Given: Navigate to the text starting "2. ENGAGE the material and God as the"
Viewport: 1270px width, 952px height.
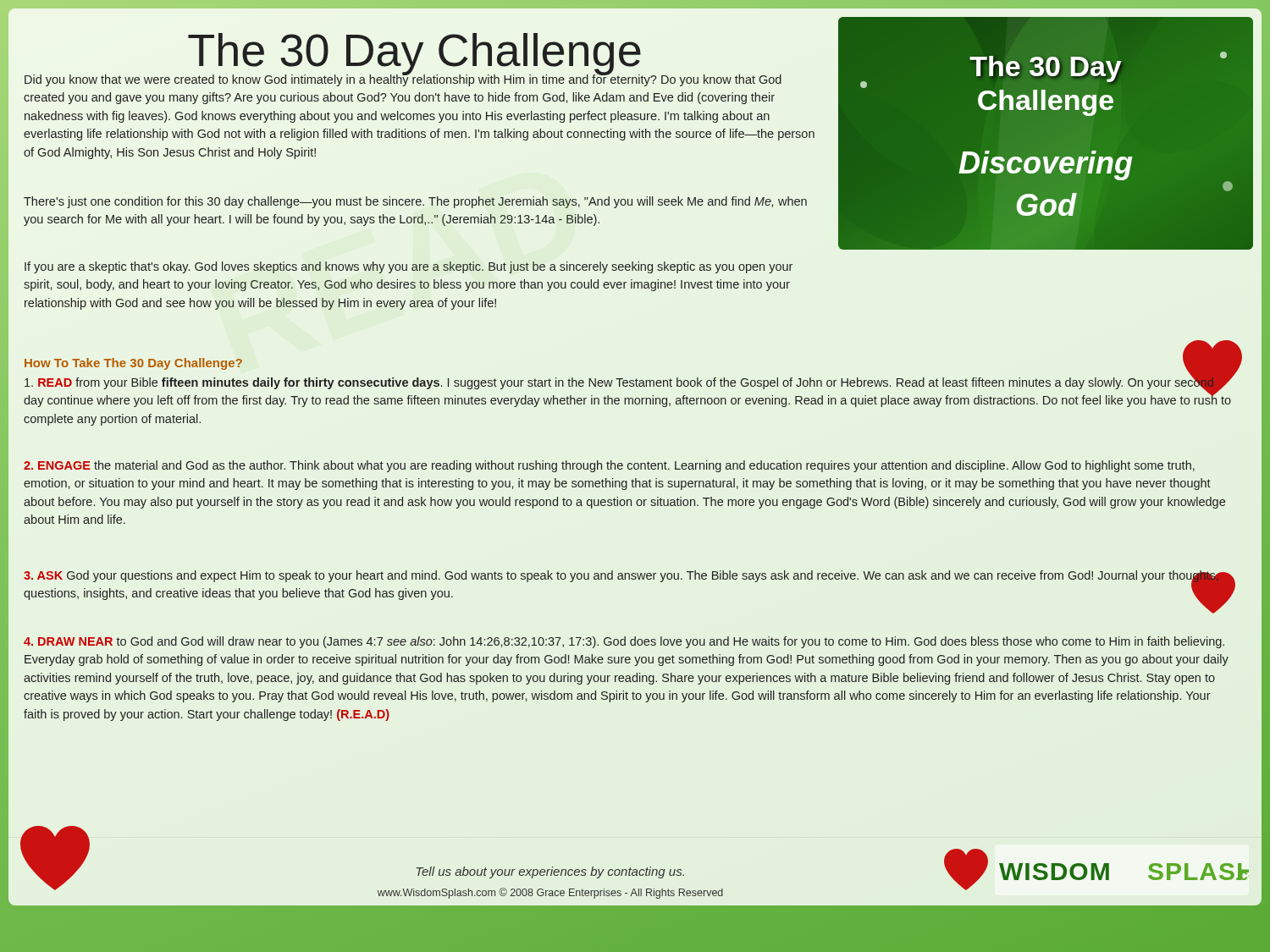Looking at the screenshot, I should click(625, 493).
